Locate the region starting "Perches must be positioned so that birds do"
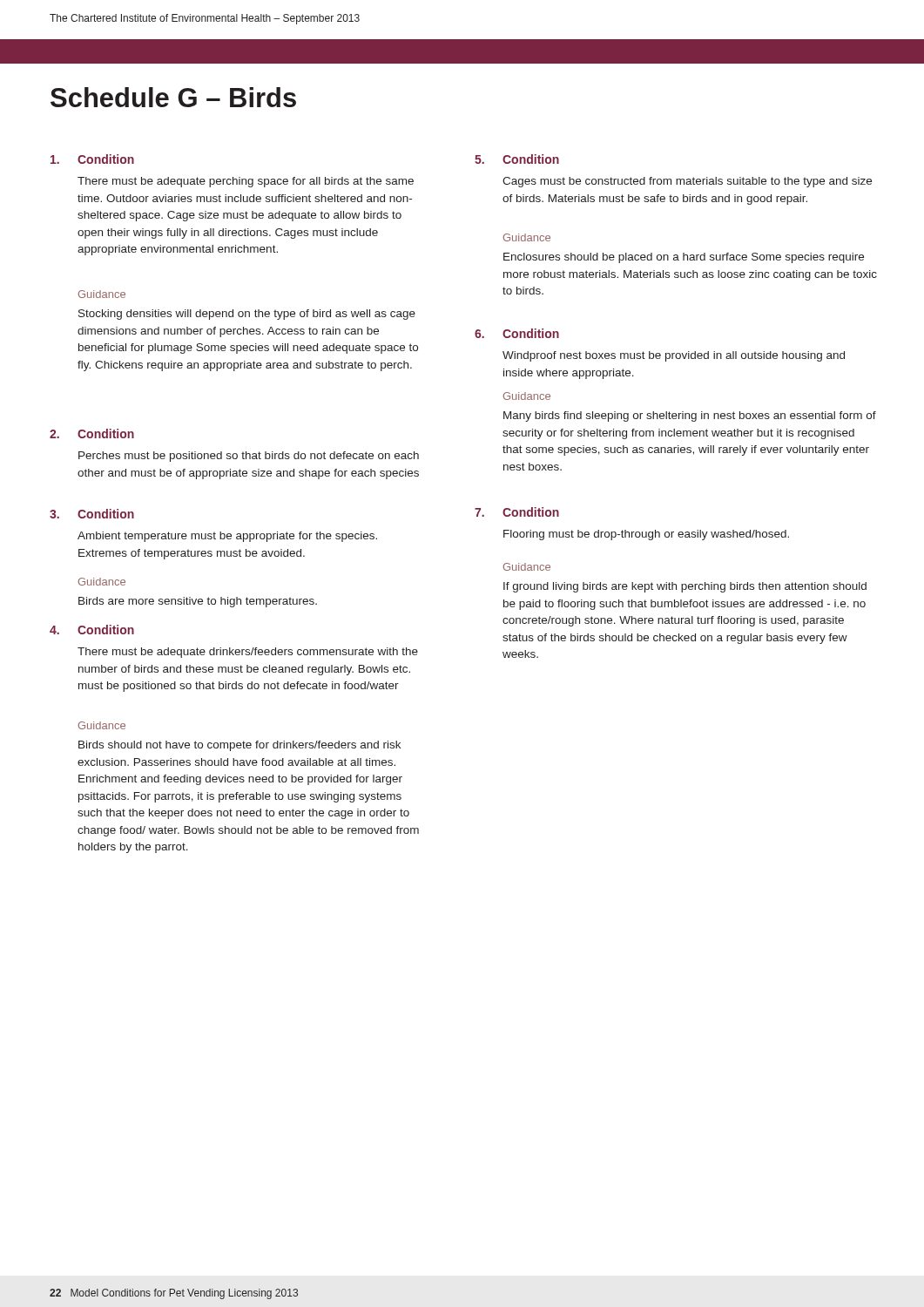This screenshot has width=924, height=1307. [248, 464]
